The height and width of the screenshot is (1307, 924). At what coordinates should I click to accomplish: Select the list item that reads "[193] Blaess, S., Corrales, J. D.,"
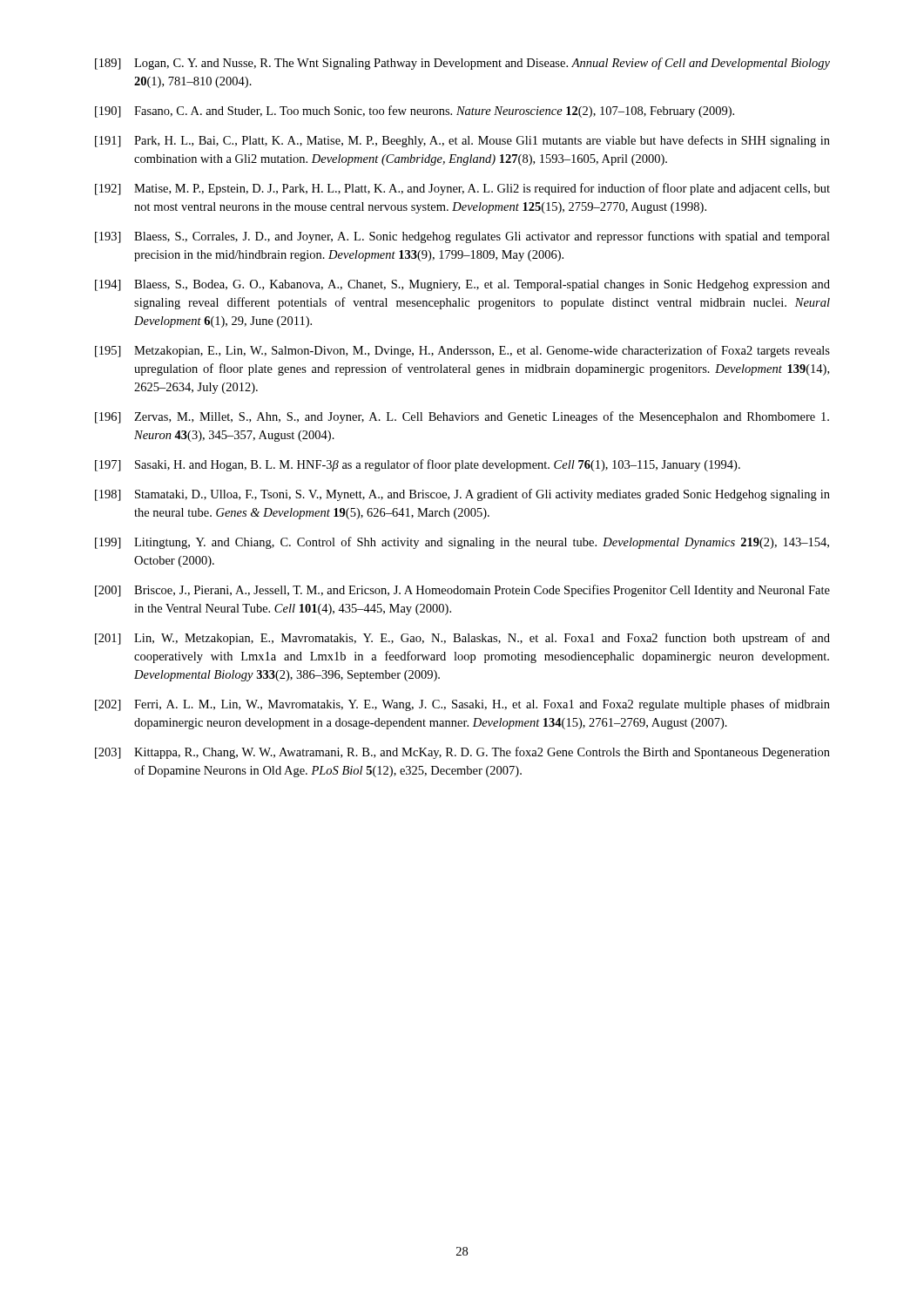click(x=462, y=246)
